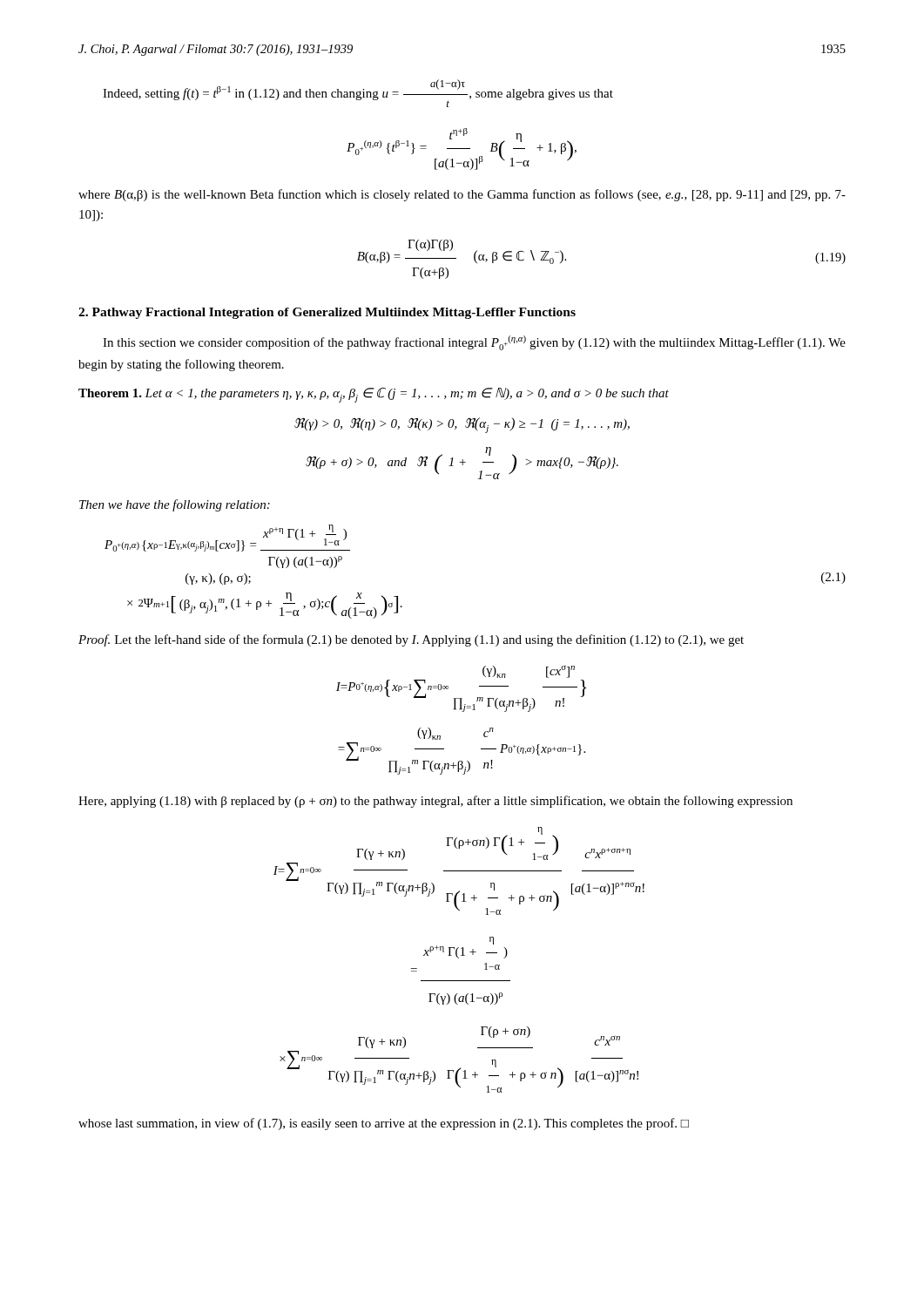Point to the region starting "Indeed, setting f(t) ="
This screenshot has width=924, height=1307.
[x=462, y=94]
